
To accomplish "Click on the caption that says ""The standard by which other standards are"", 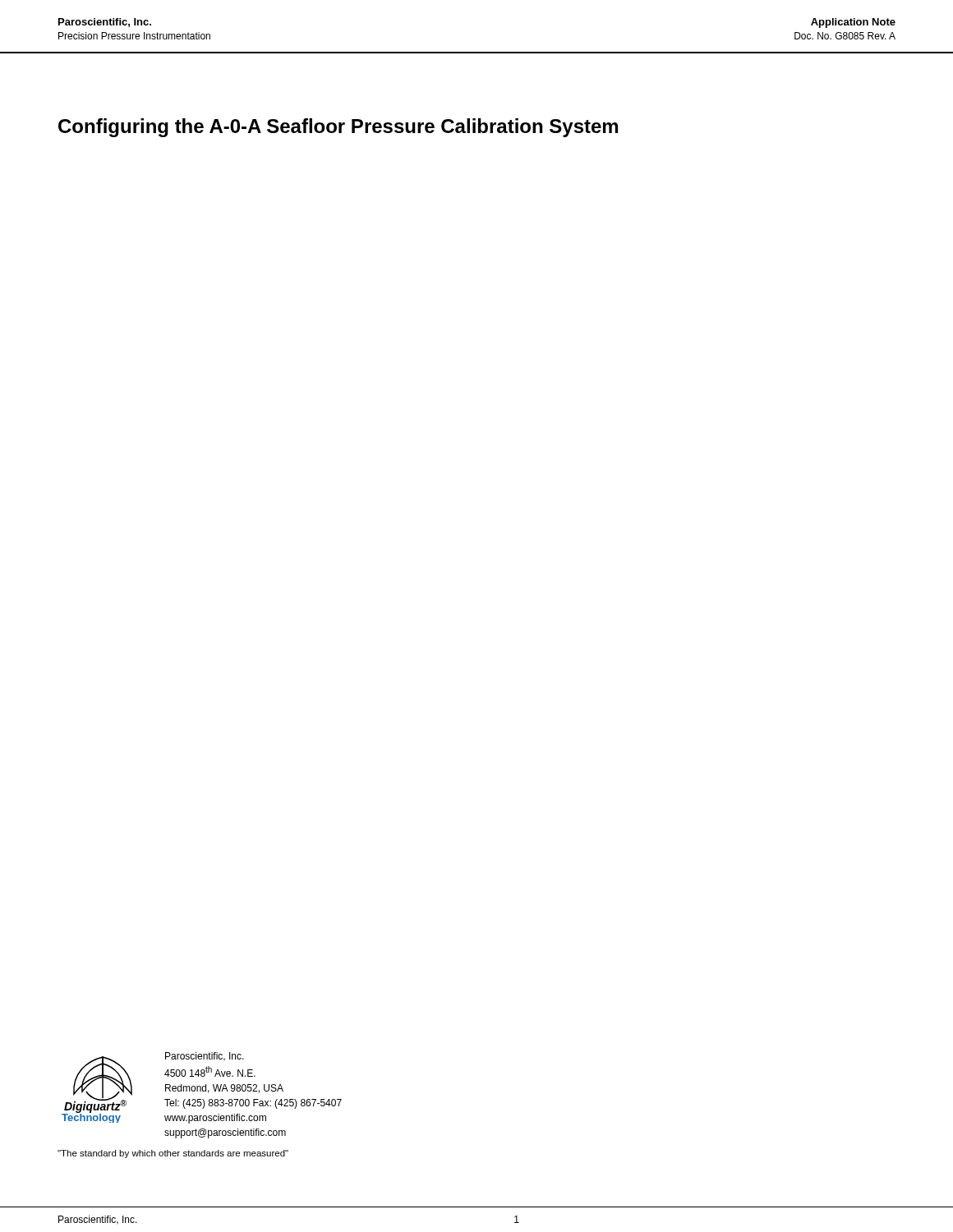I will 173,1153.
